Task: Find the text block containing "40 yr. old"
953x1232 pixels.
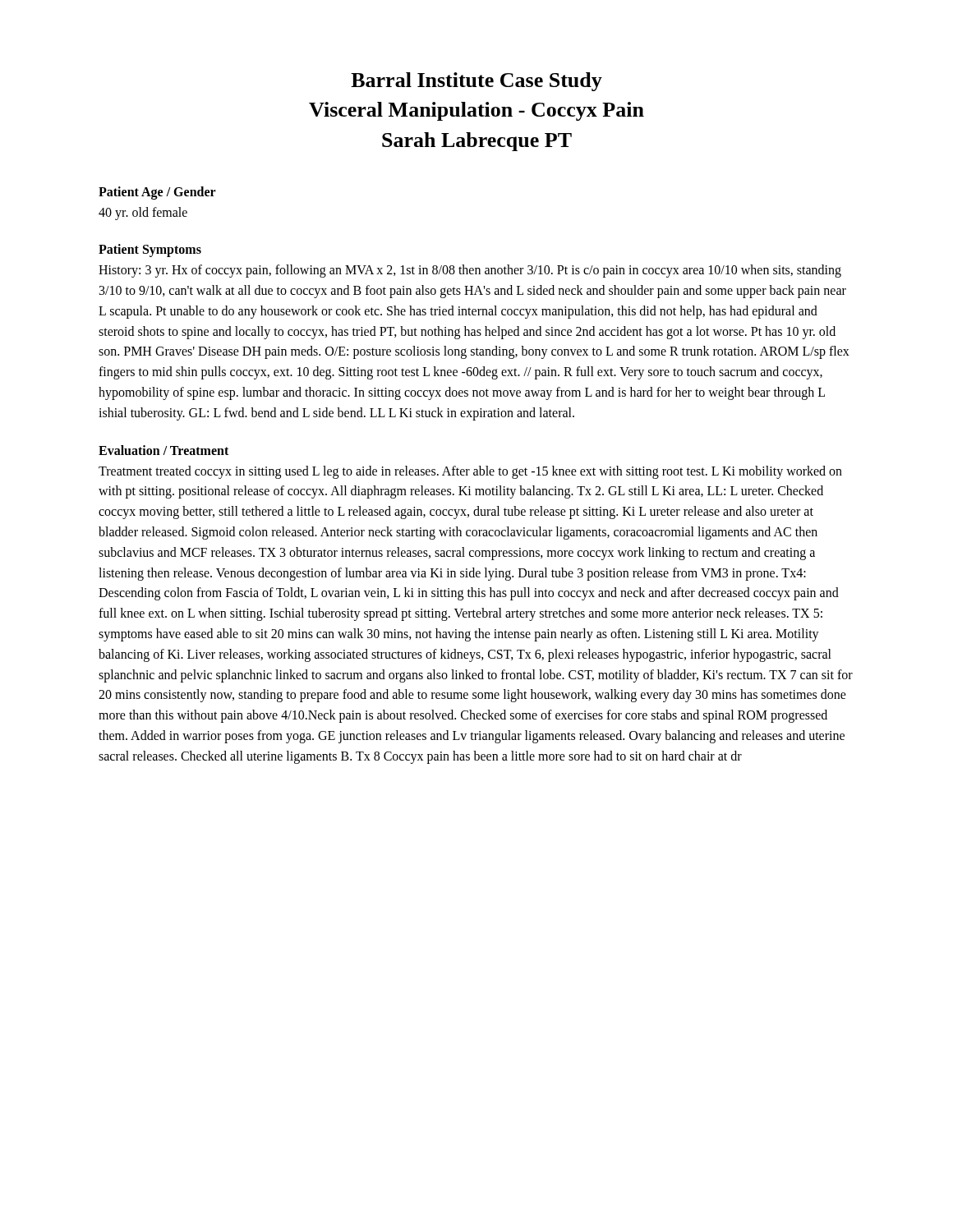Action: [x=143, y=212]
